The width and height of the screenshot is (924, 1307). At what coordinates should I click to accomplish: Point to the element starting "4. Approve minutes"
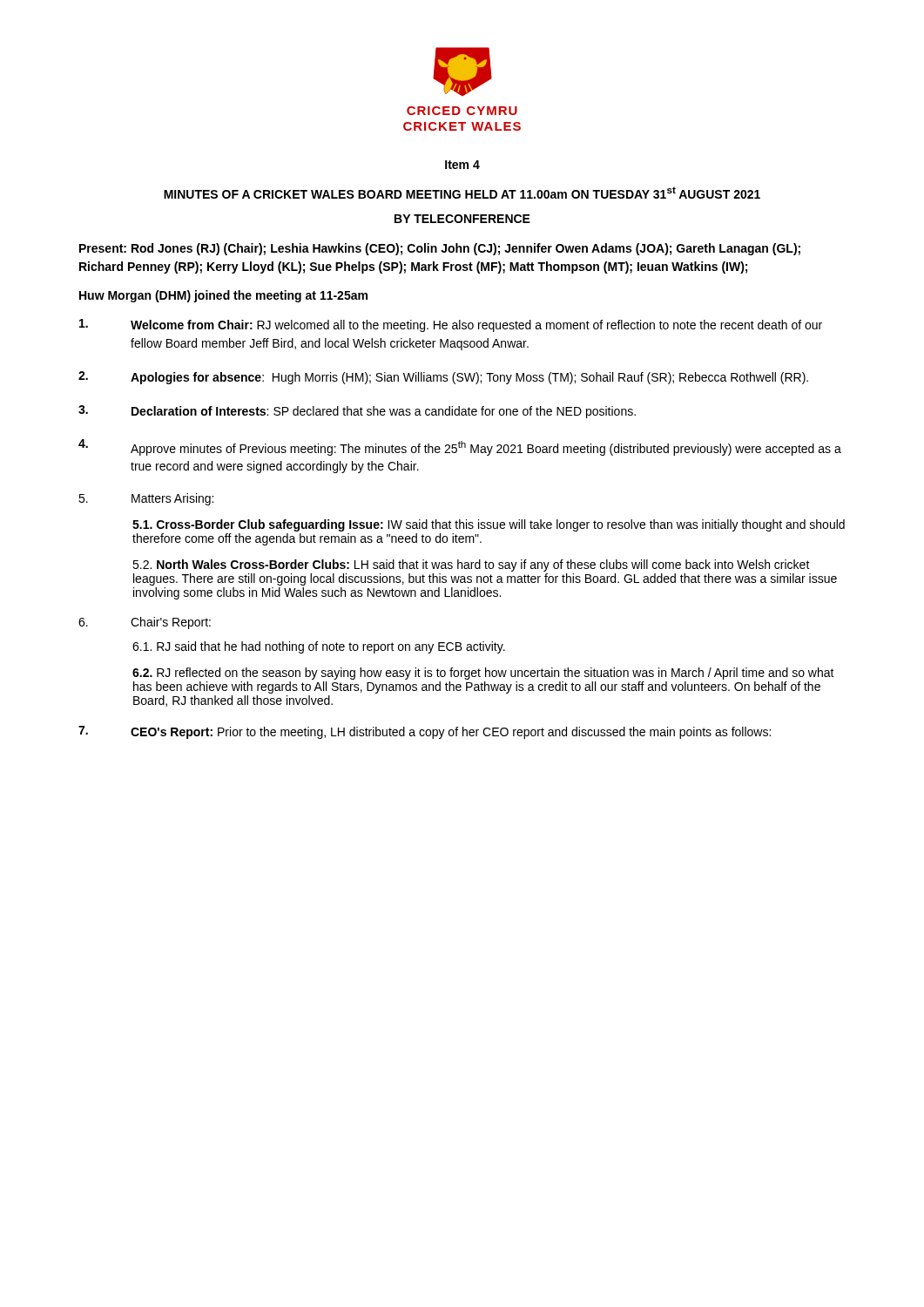tap(462, 456)
